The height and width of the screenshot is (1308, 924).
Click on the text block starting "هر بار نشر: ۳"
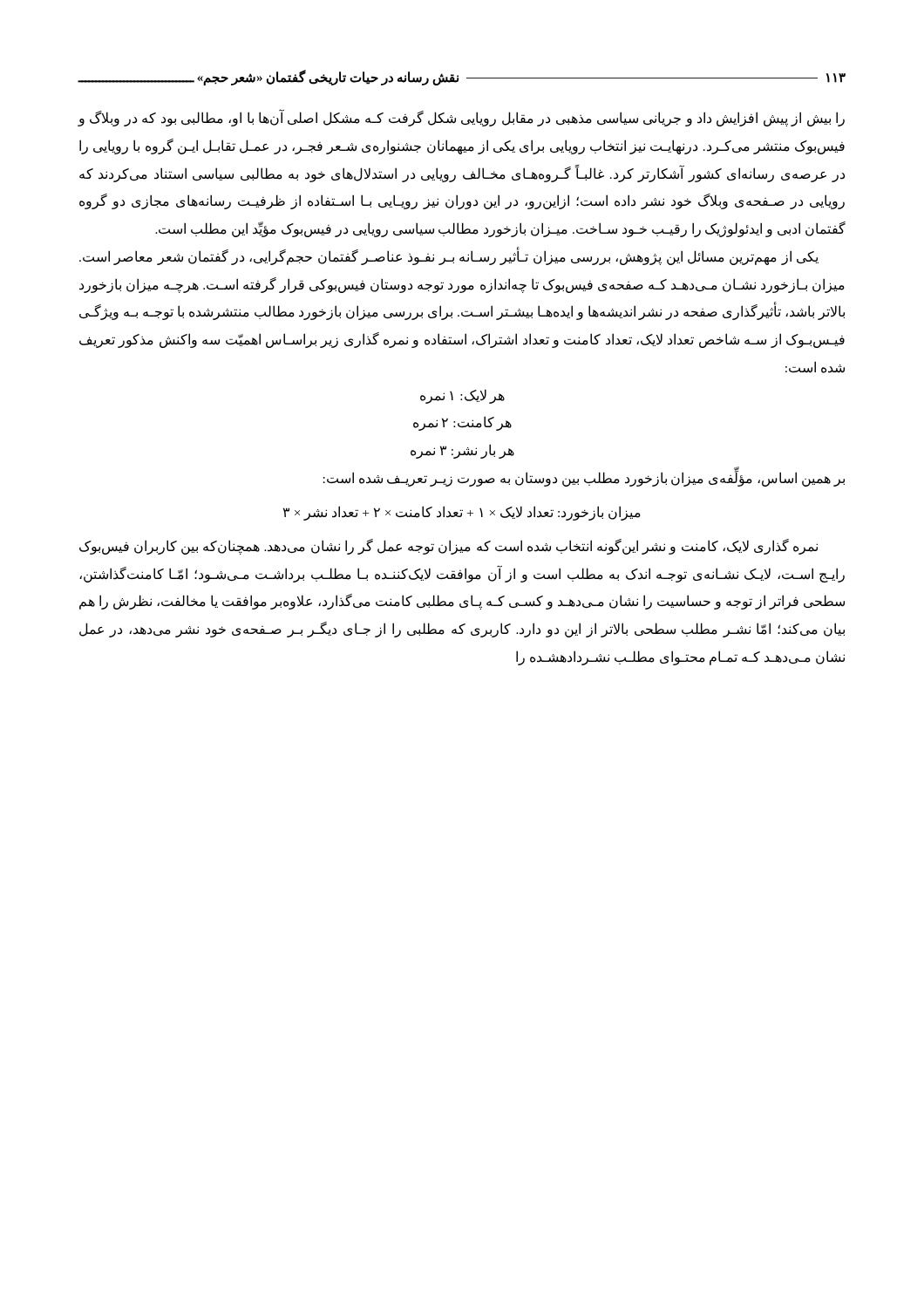click(x=462, y=451)
